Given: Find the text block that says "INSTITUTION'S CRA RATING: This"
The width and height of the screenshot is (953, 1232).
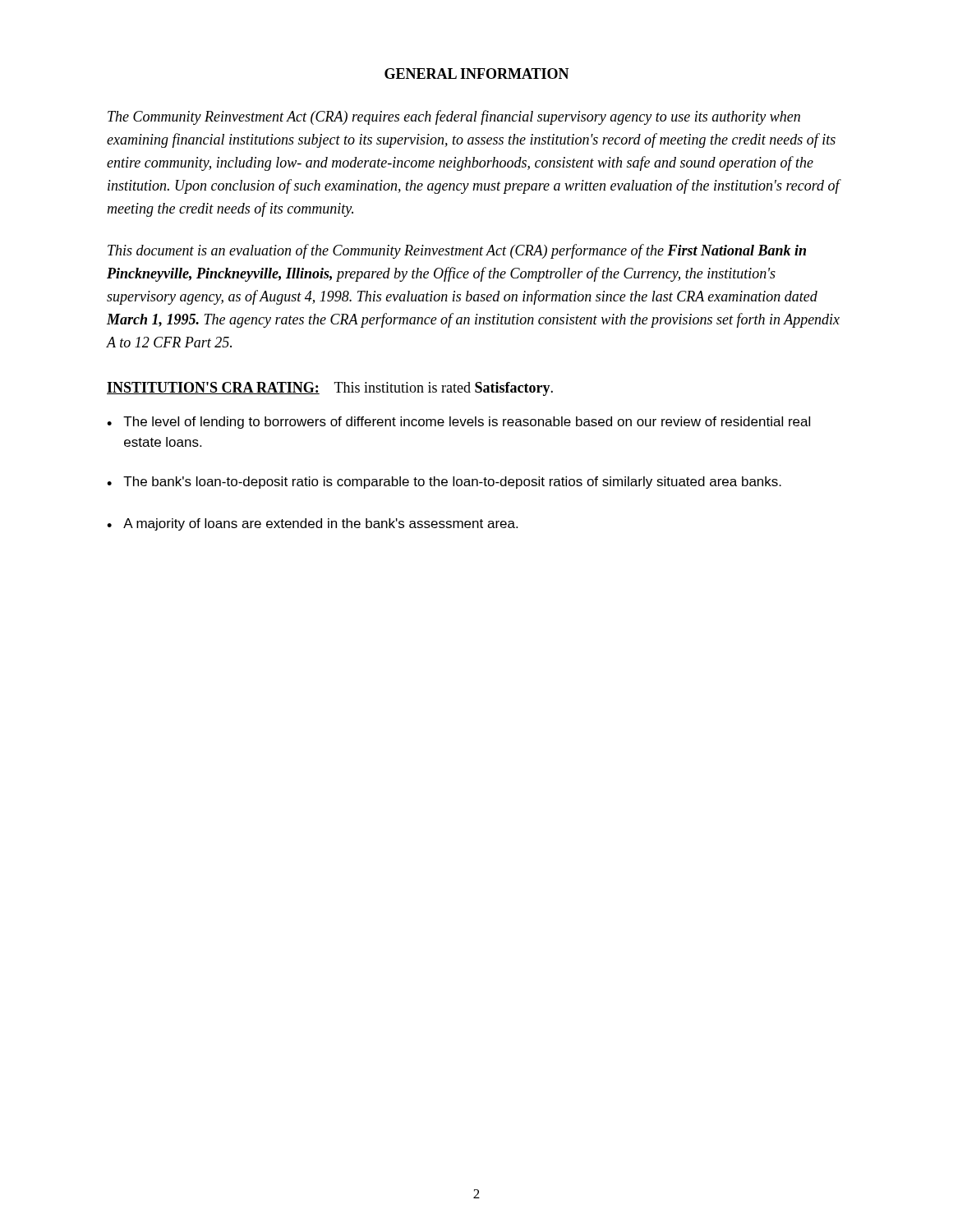Looking at the screenshot, I should (x=330, y=388).
